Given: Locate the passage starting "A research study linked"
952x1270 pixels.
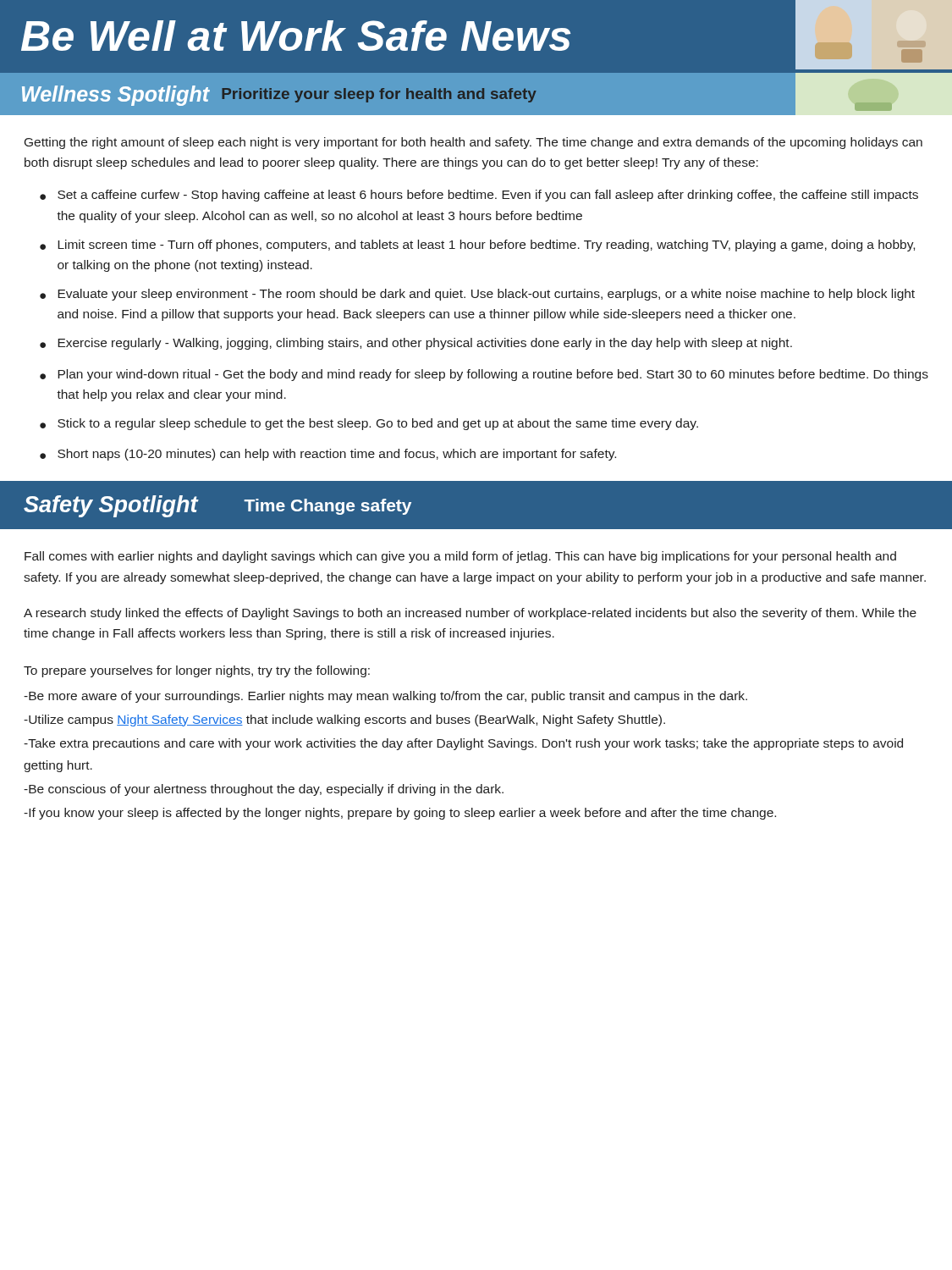Looking at the screenshot, I should pyautogui.click(x=470, y=623).
